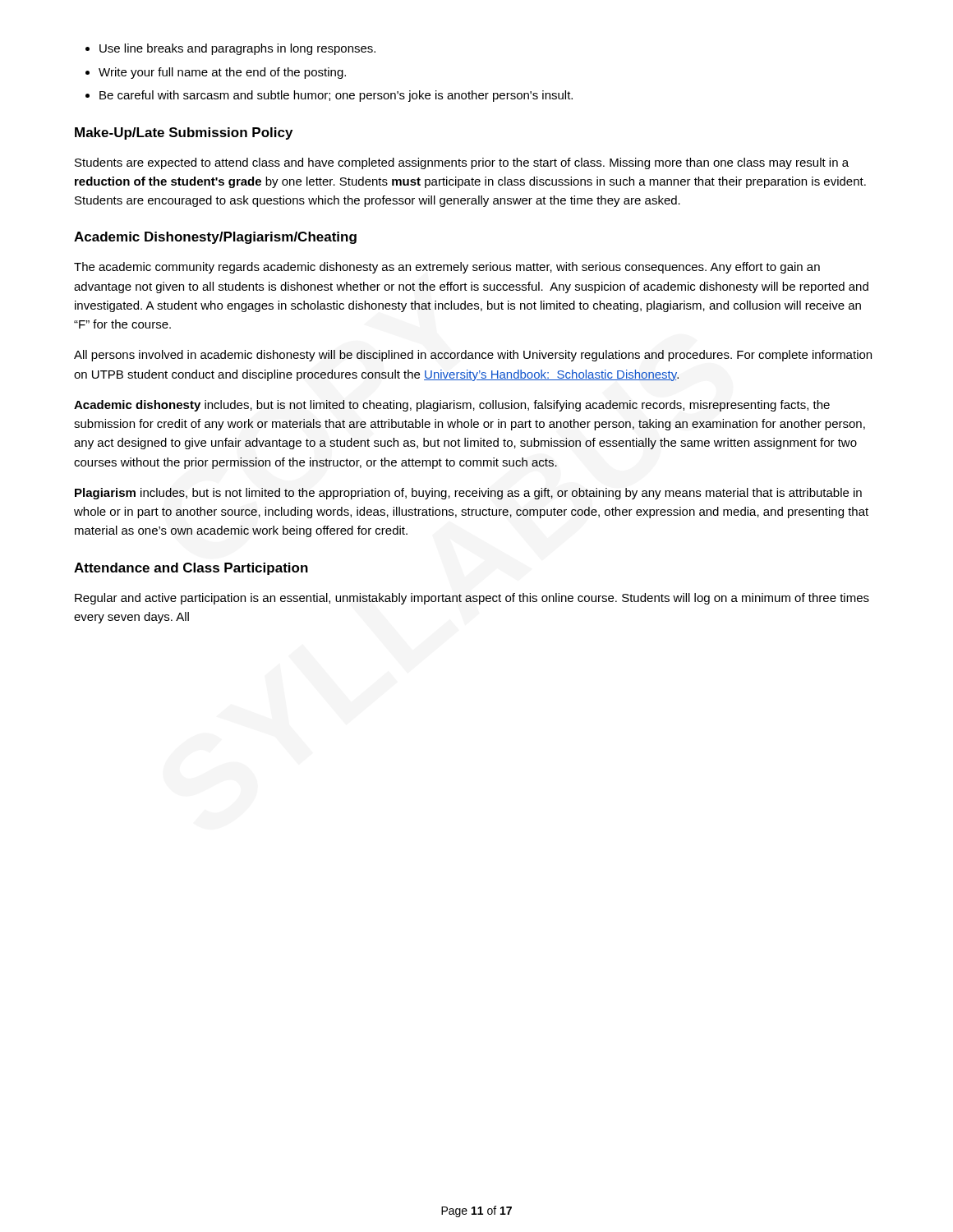Point to "Academic Dishonesty/Plagiarism/Cheating"
The width and height of the screenshot is (953, 1232).
click(216, 237)
